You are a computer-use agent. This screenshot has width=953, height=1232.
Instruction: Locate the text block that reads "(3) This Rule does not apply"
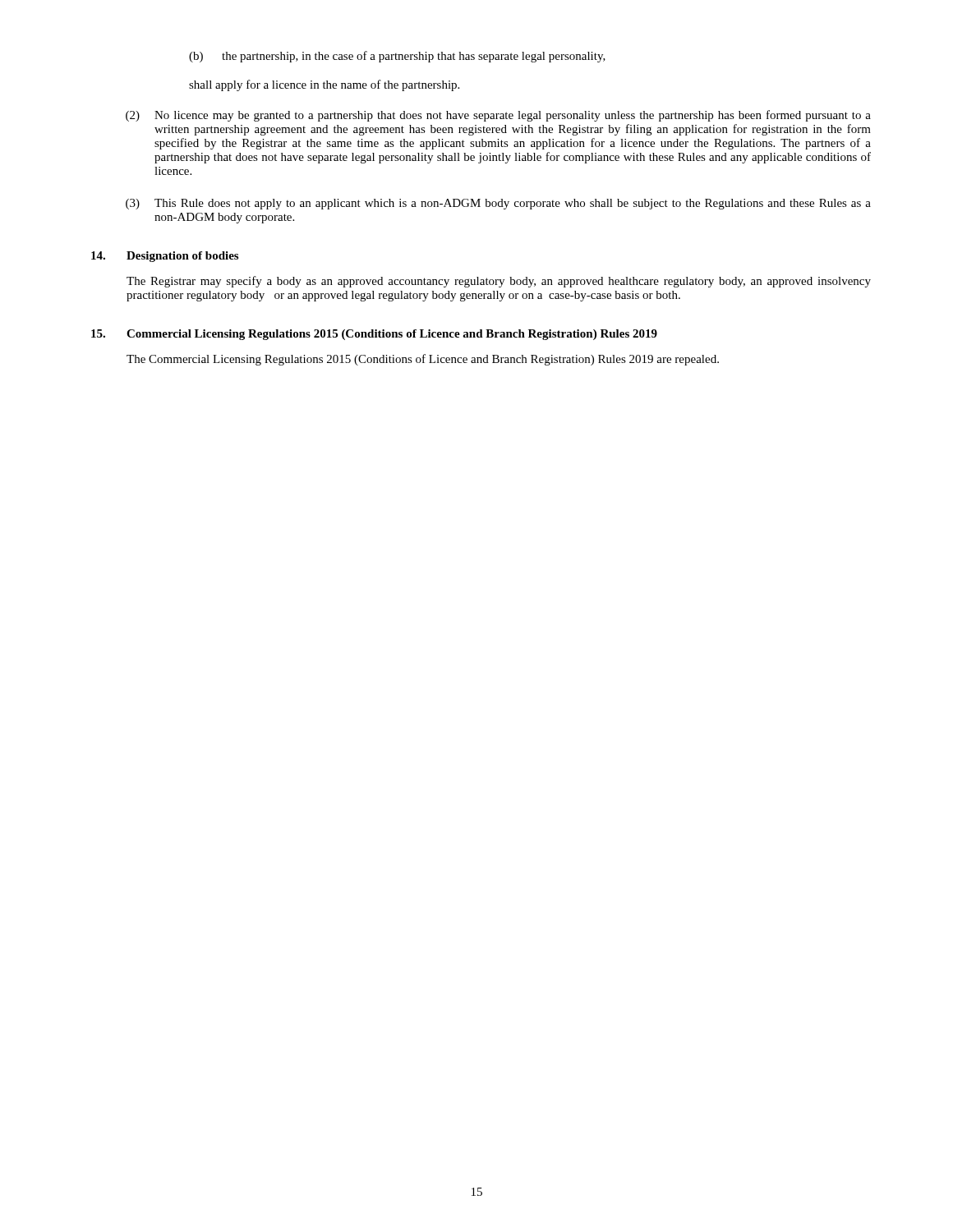(481, 210)
